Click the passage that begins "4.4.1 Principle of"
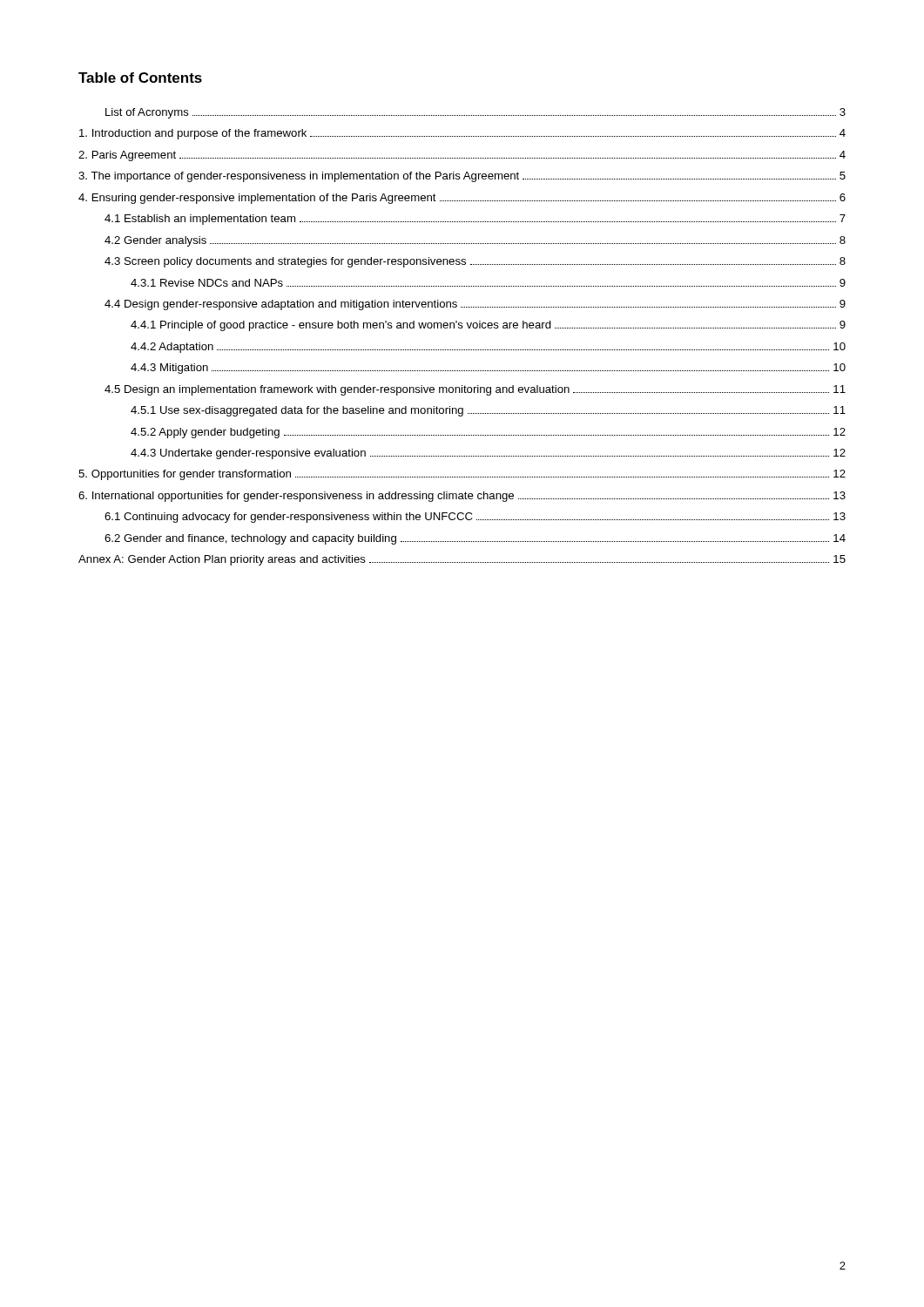The height and width of the screenshot is (1307, 924). pos(488,326)
